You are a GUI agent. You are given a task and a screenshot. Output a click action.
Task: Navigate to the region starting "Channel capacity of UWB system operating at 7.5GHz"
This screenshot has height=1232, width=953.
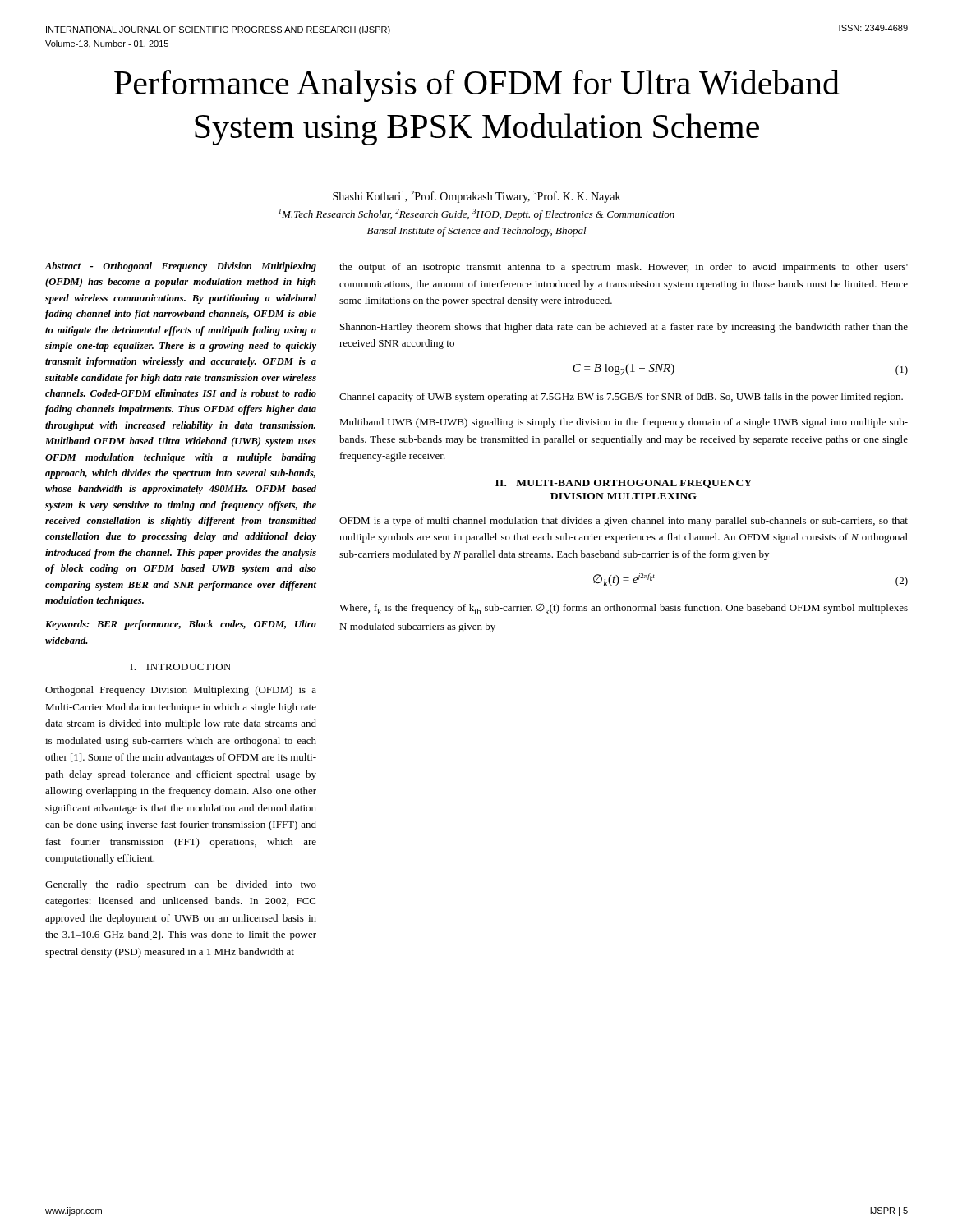(624, 426)
